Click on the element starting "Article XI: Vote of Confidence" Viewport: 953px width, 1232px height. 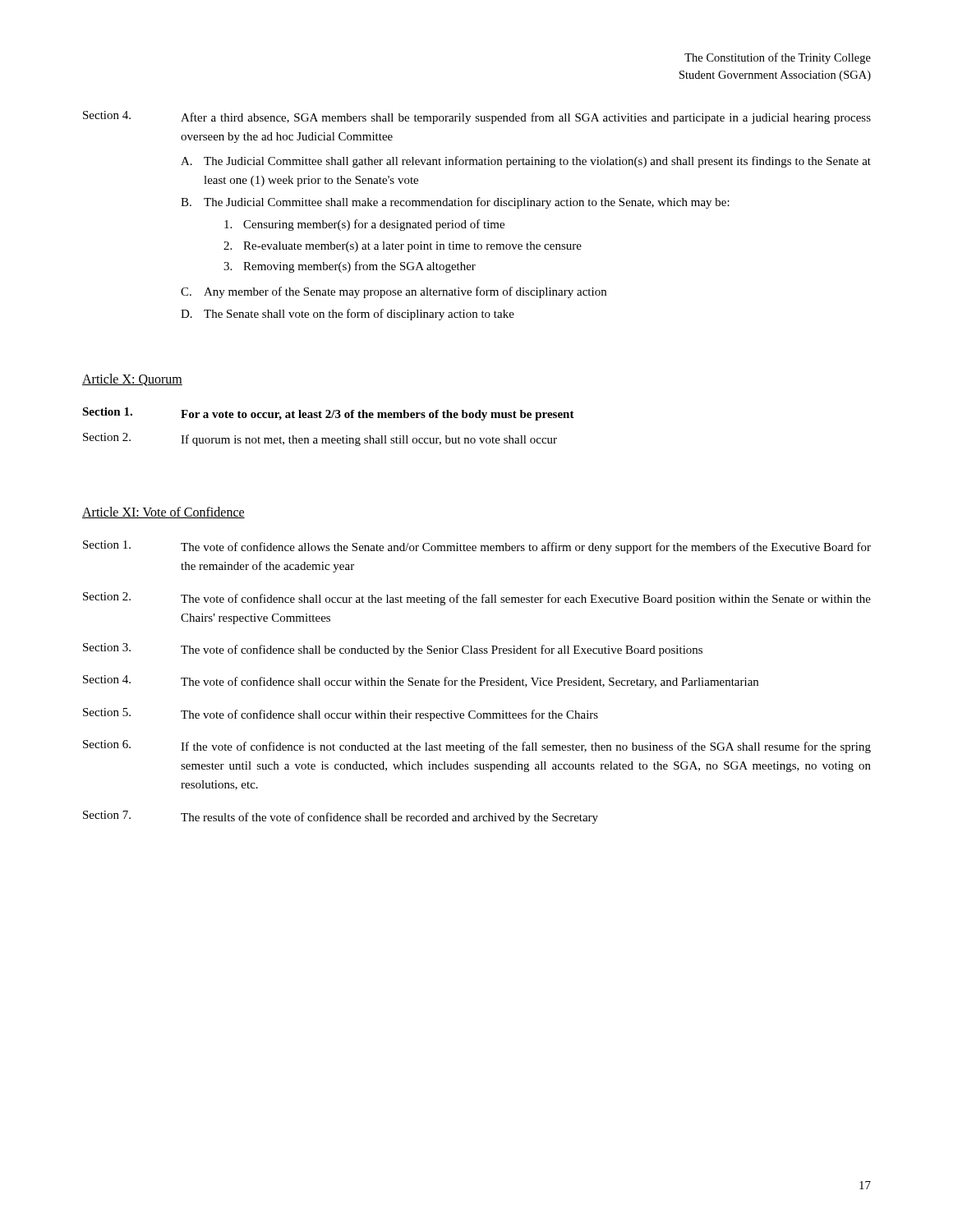coord(163,512)
